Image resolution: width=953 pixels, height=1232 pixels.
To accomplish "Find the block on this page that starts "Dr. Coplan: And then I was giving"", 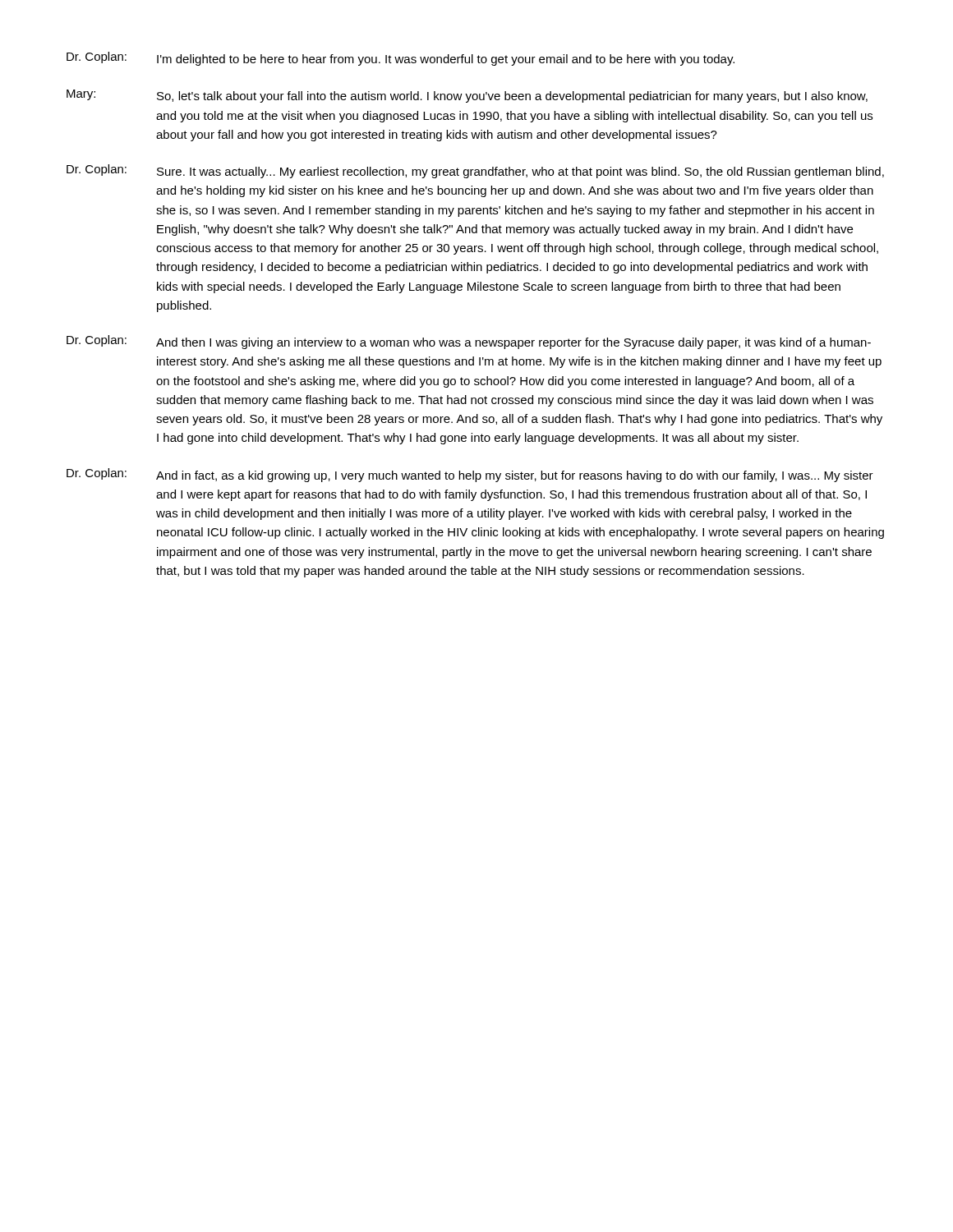I will point(476,390).
